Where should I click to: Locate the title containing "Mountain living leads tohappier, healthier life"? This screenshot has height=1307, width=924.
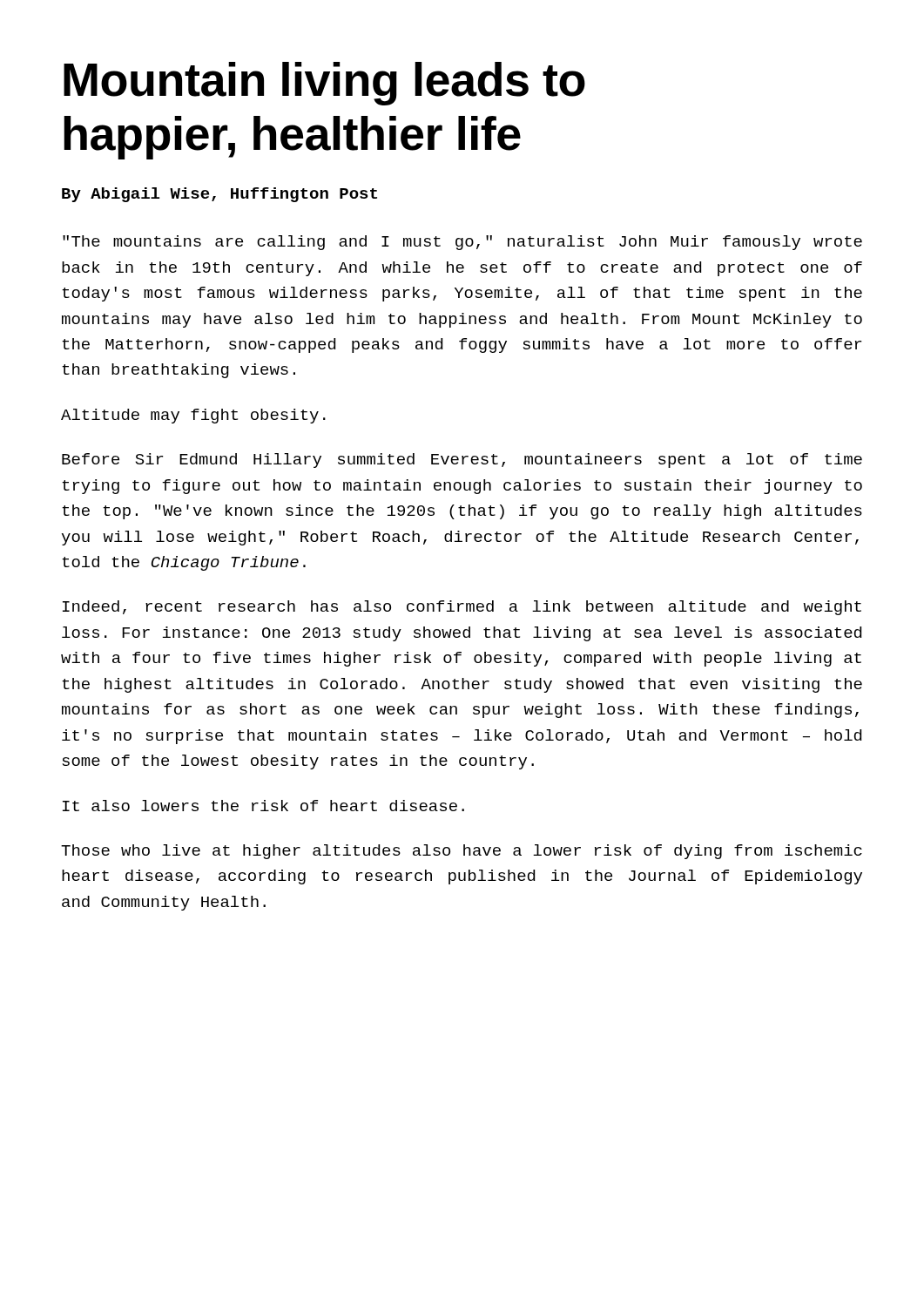pyautogui.click(x=462, y=106)
